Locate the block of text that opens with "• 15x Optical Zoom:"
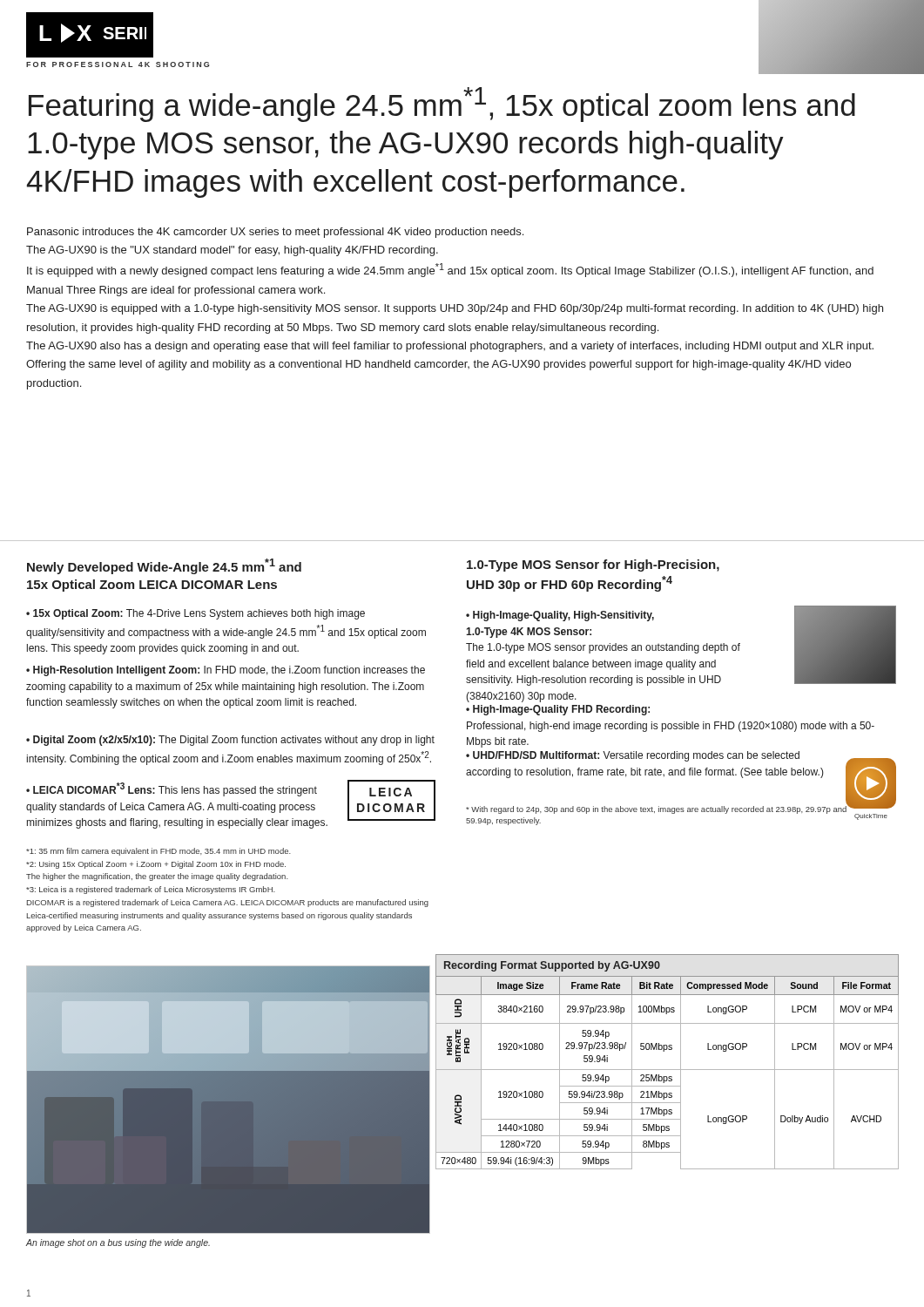 pos(226,631)
